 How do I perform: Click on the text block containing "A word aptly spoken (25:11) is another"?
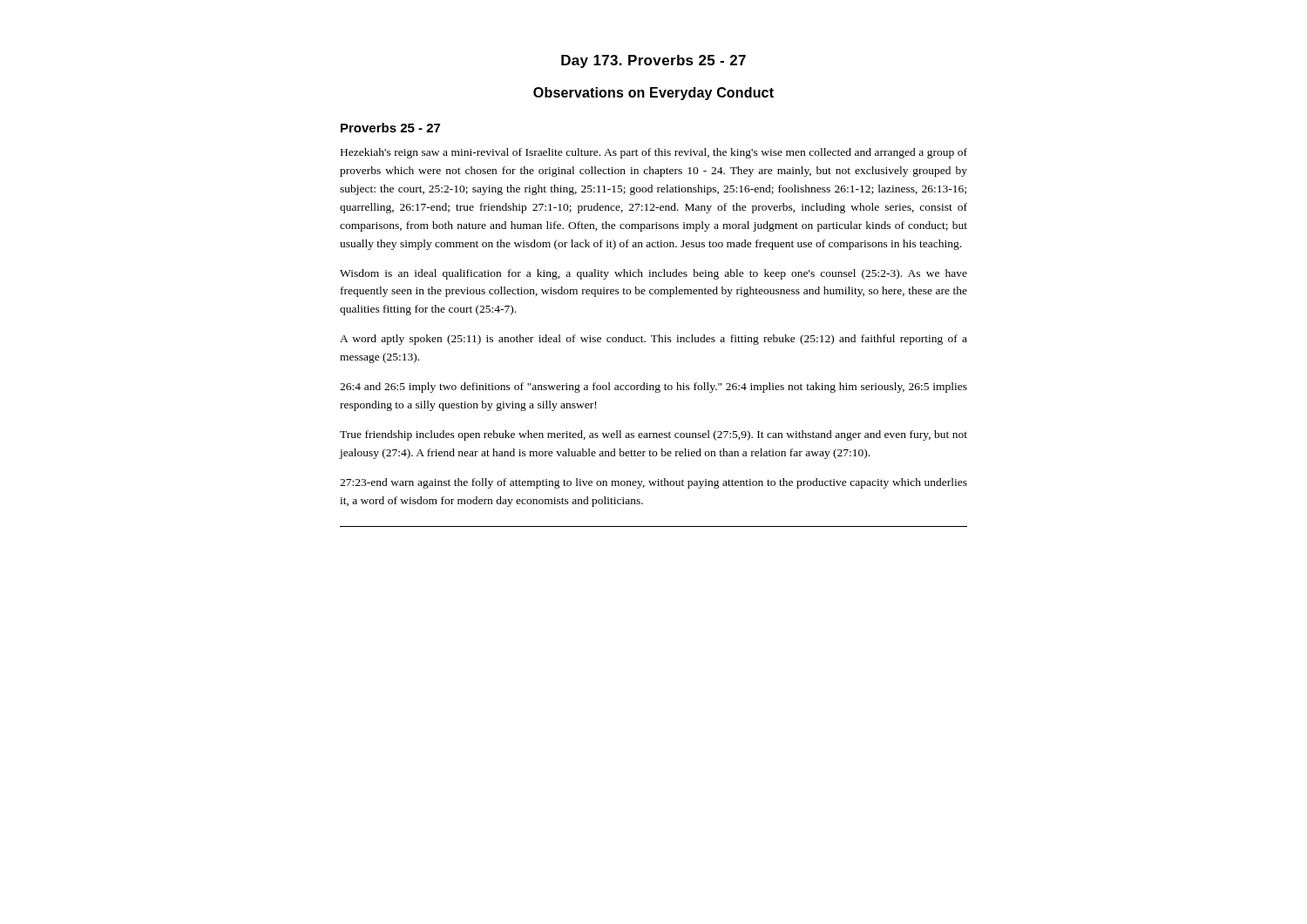click(x=654, y=348)
